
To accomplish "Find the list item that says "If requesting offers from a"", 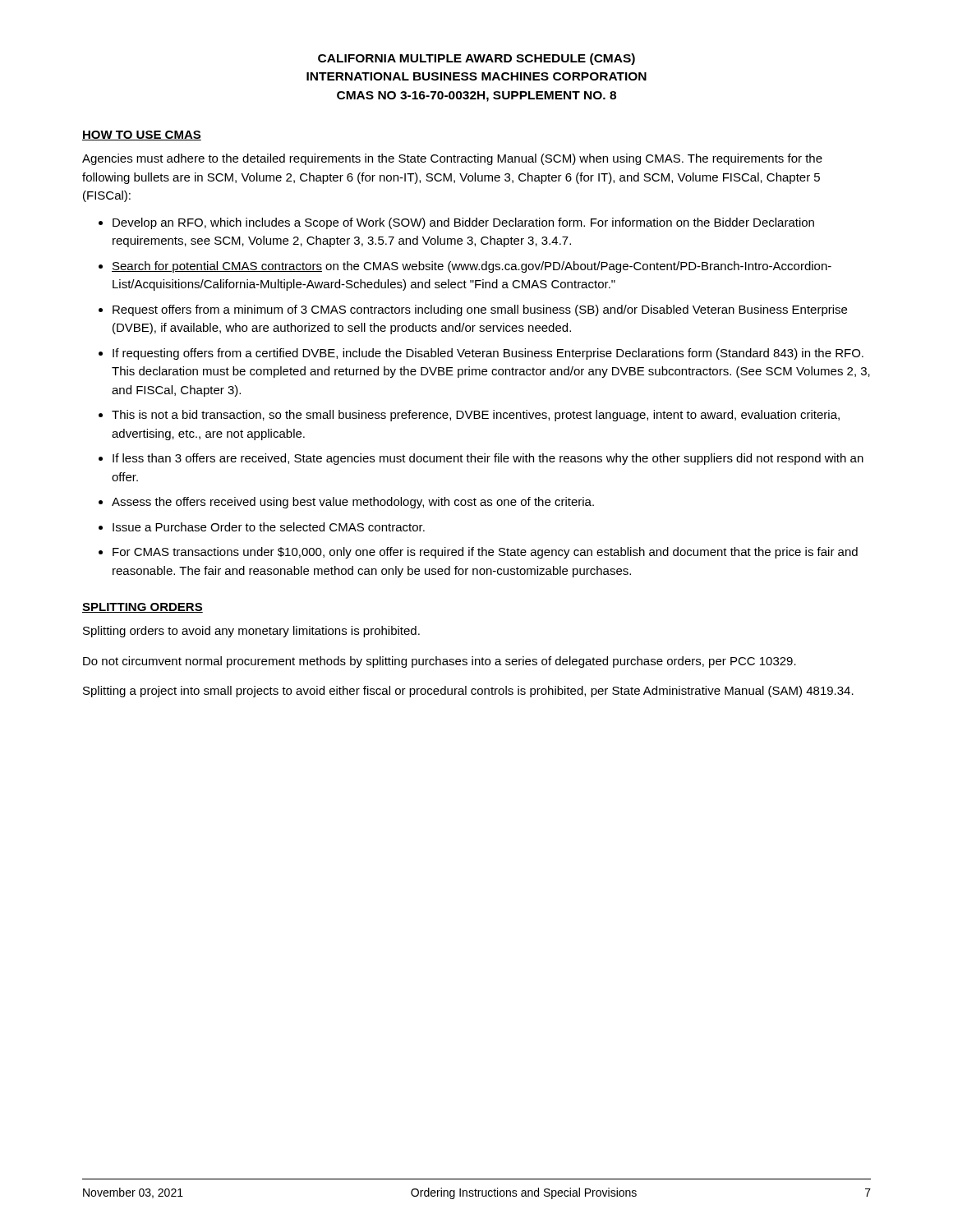I will click(x=491, y=371).
